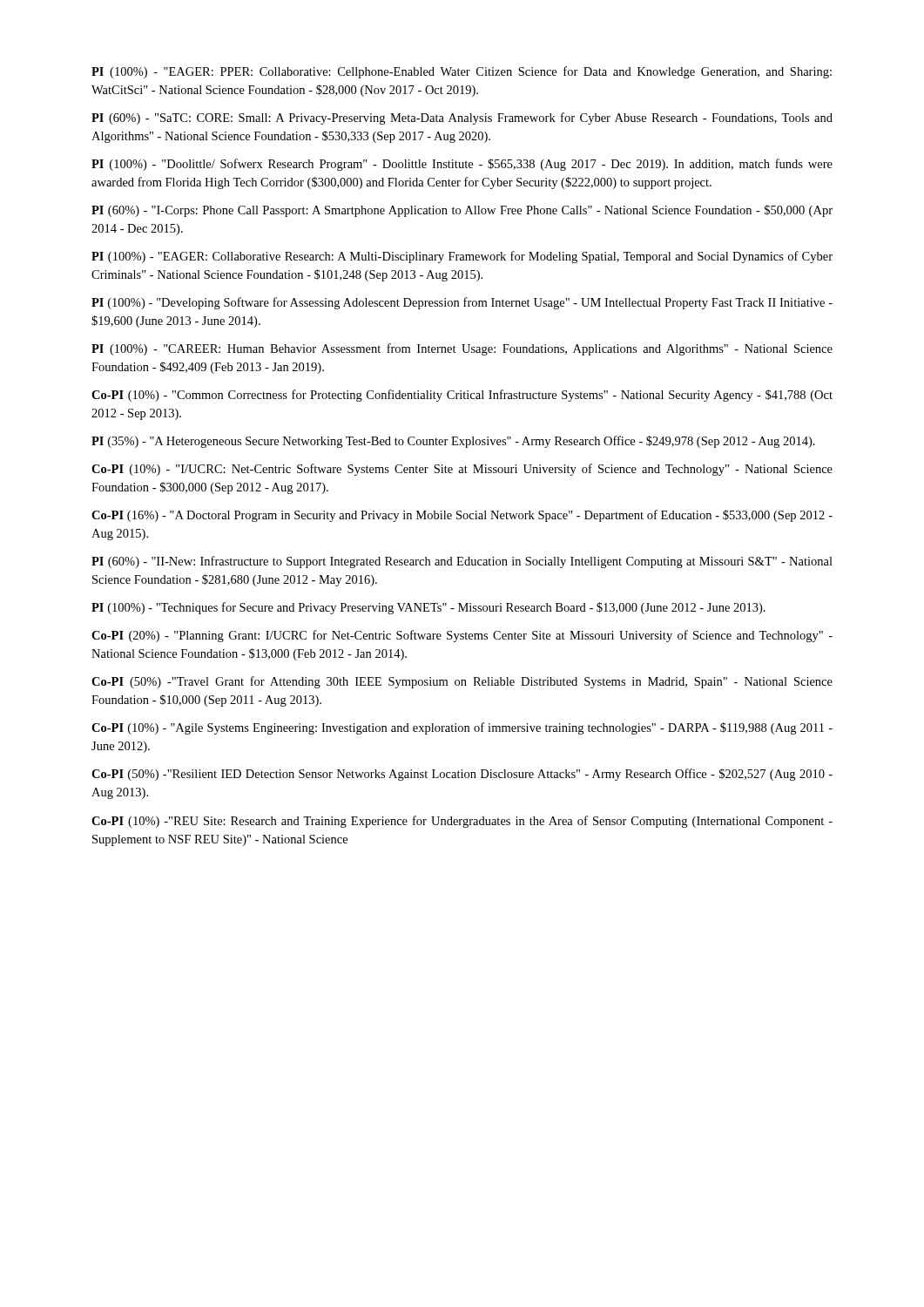Select the list item that says "Co-PI (10%) - "Agile Systems"
The image size is (924, 1307).
click(x=462, y=737)
